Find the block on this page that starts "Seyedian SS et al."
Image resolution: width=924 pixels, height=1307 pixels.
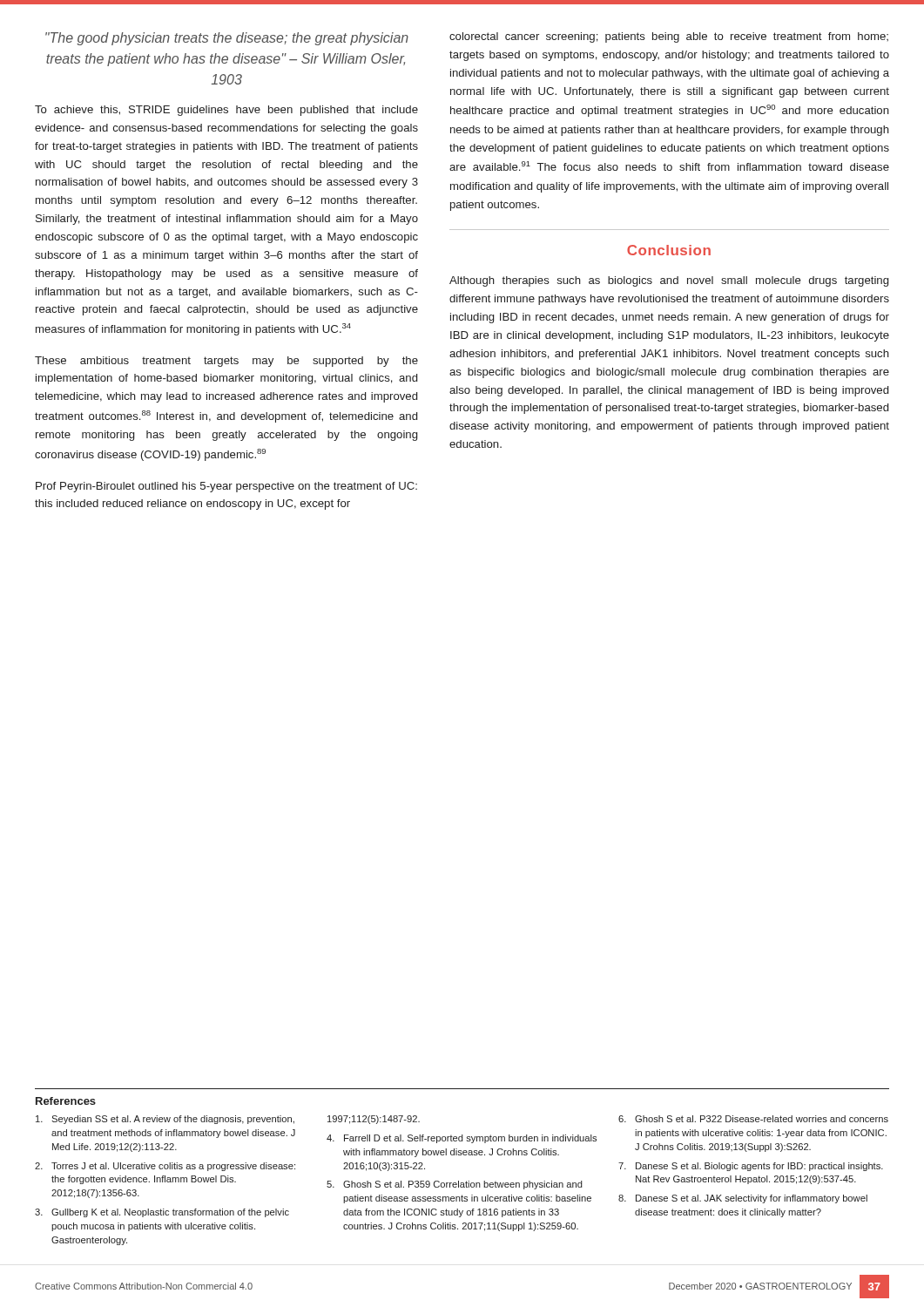pos(170,1133)
